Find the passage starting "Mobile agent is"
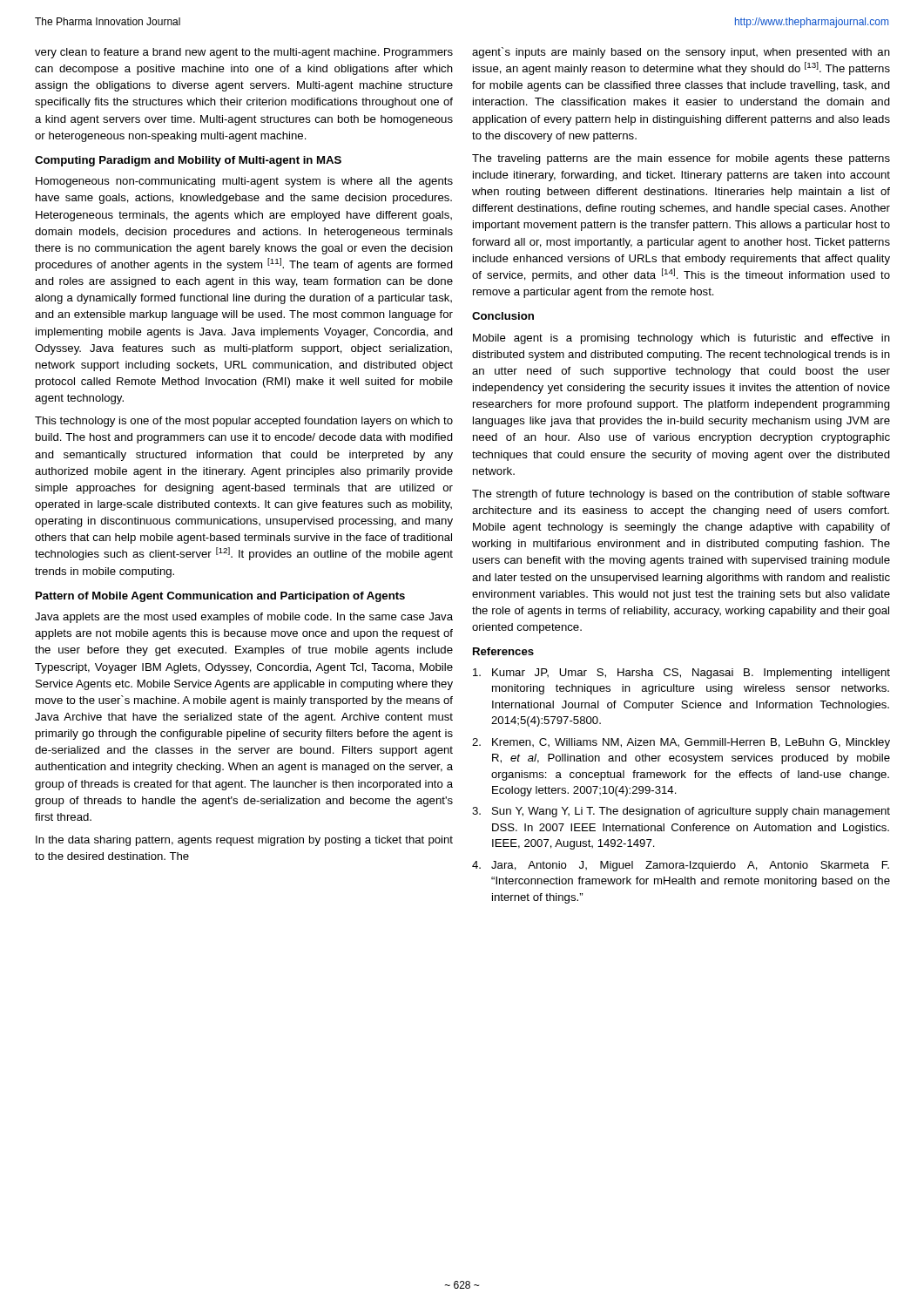 [681, 482]
